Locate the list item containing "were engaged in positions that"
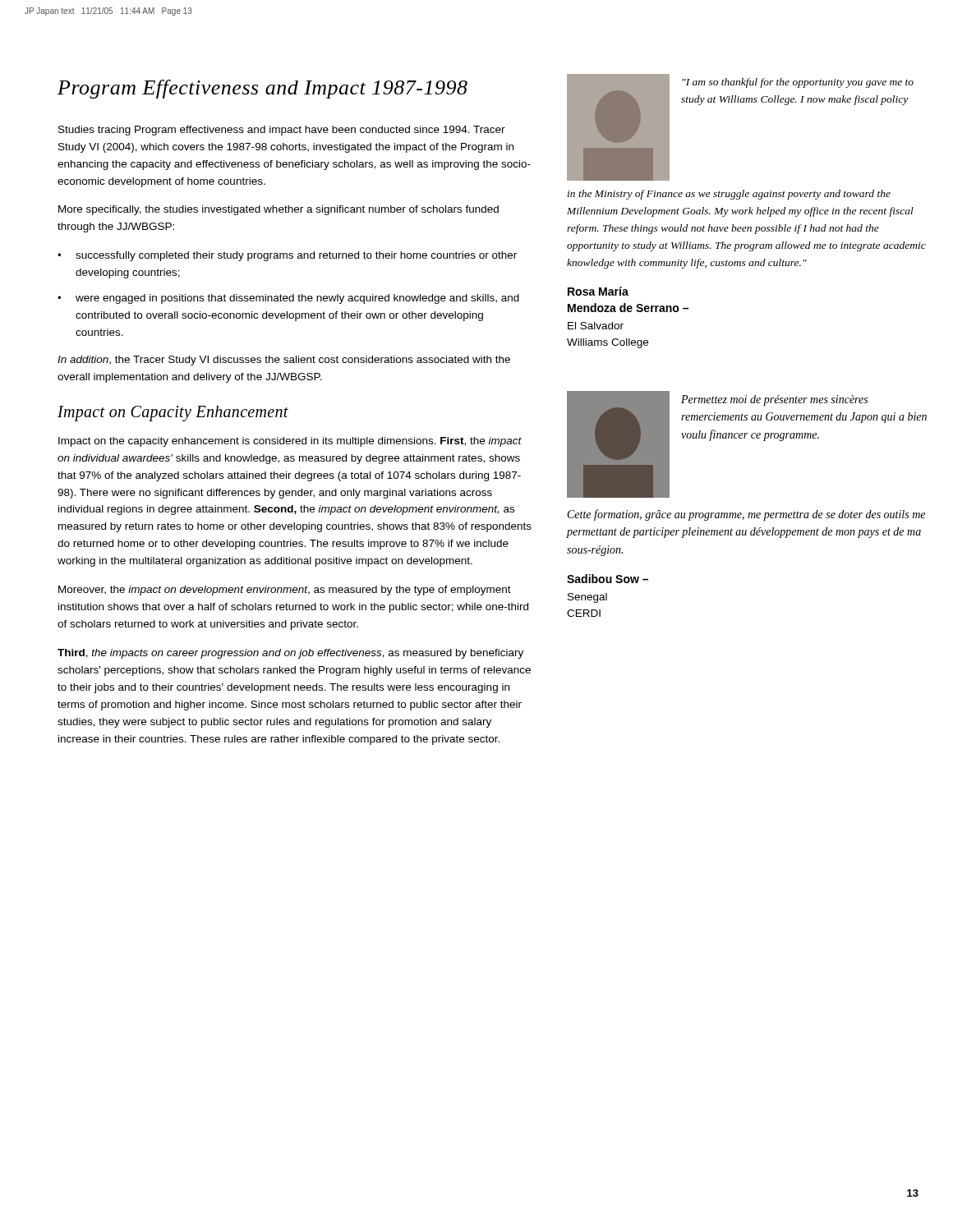The height and width of the screenshot is (1232, 976). [298, 315]
